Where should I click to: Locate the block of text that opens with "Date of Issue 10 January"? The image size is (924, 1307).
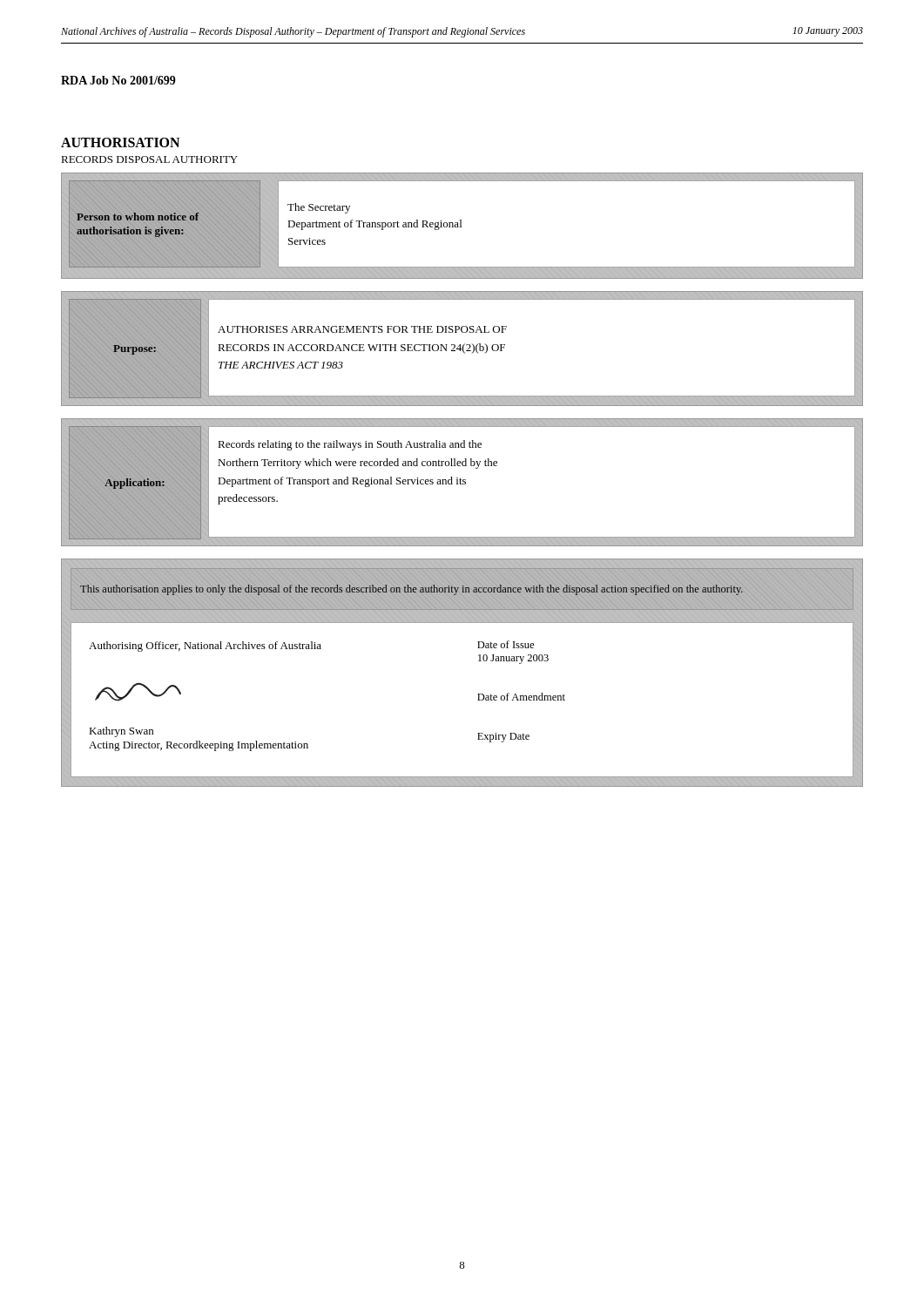coord(506,644)
